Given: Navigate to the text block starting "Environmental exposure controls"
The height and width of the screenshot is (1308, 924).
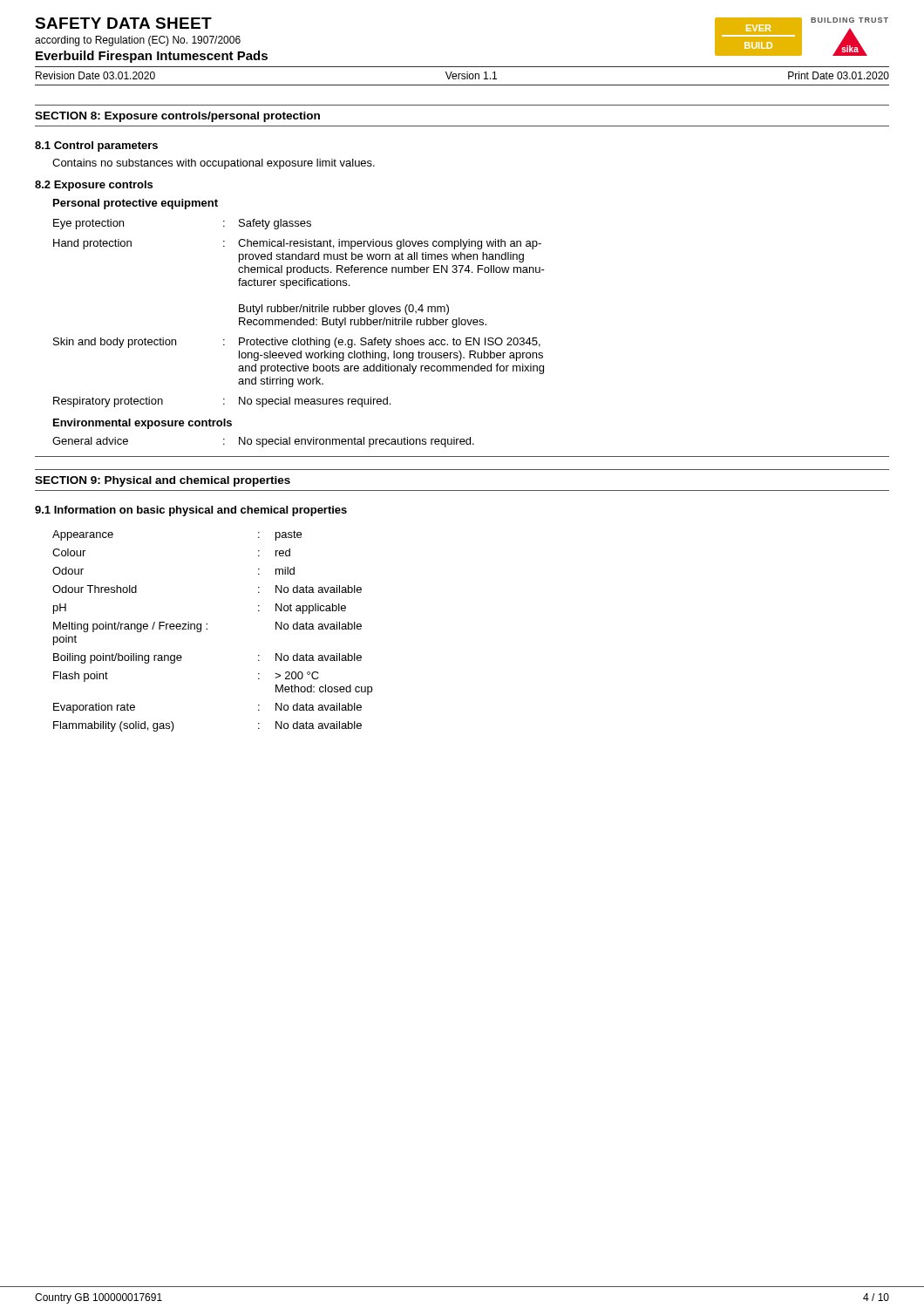Looking at the screenshot, I should [142, 422].
